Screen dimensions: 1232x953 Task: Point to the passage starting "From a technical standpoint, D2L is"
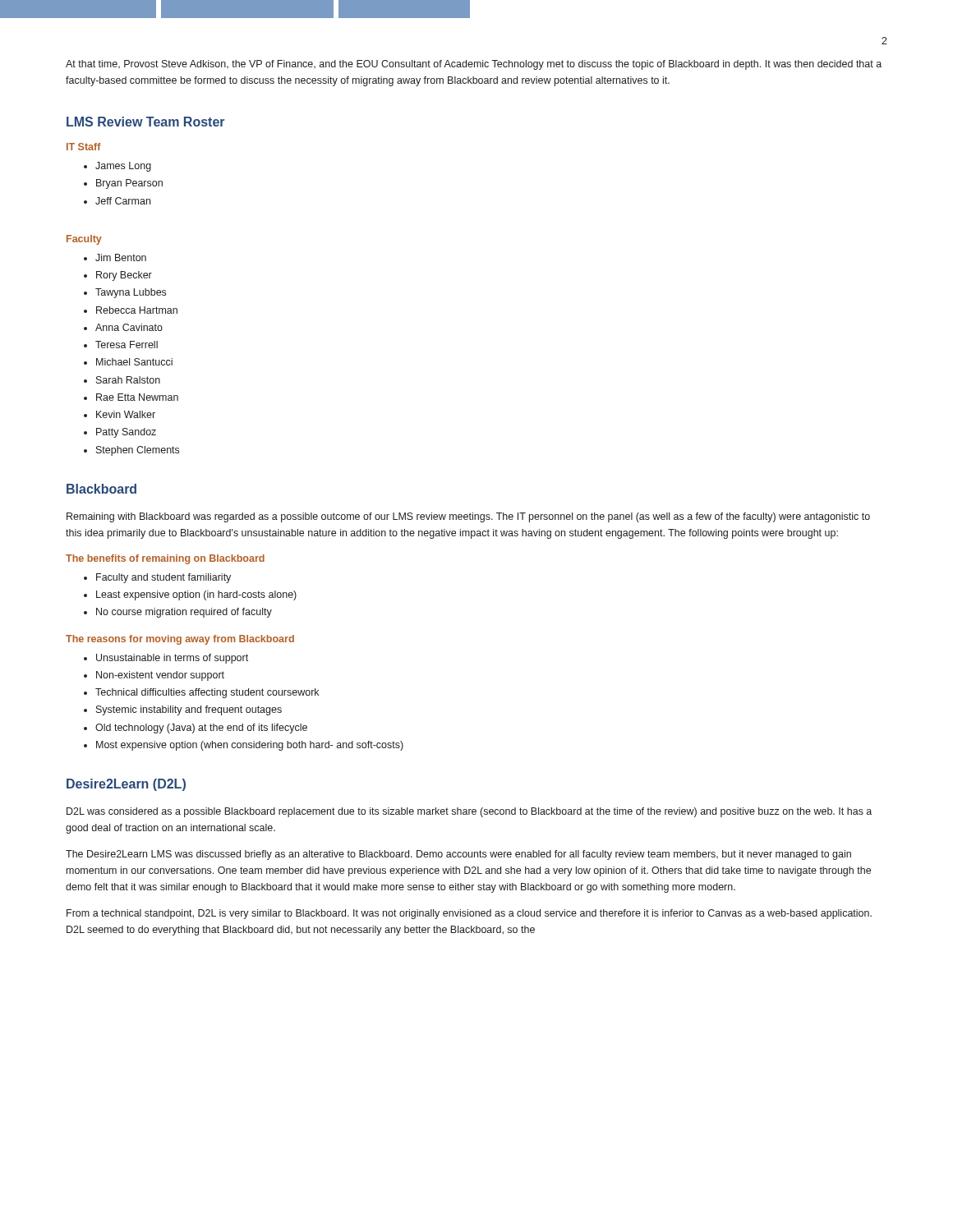[469, 922]
